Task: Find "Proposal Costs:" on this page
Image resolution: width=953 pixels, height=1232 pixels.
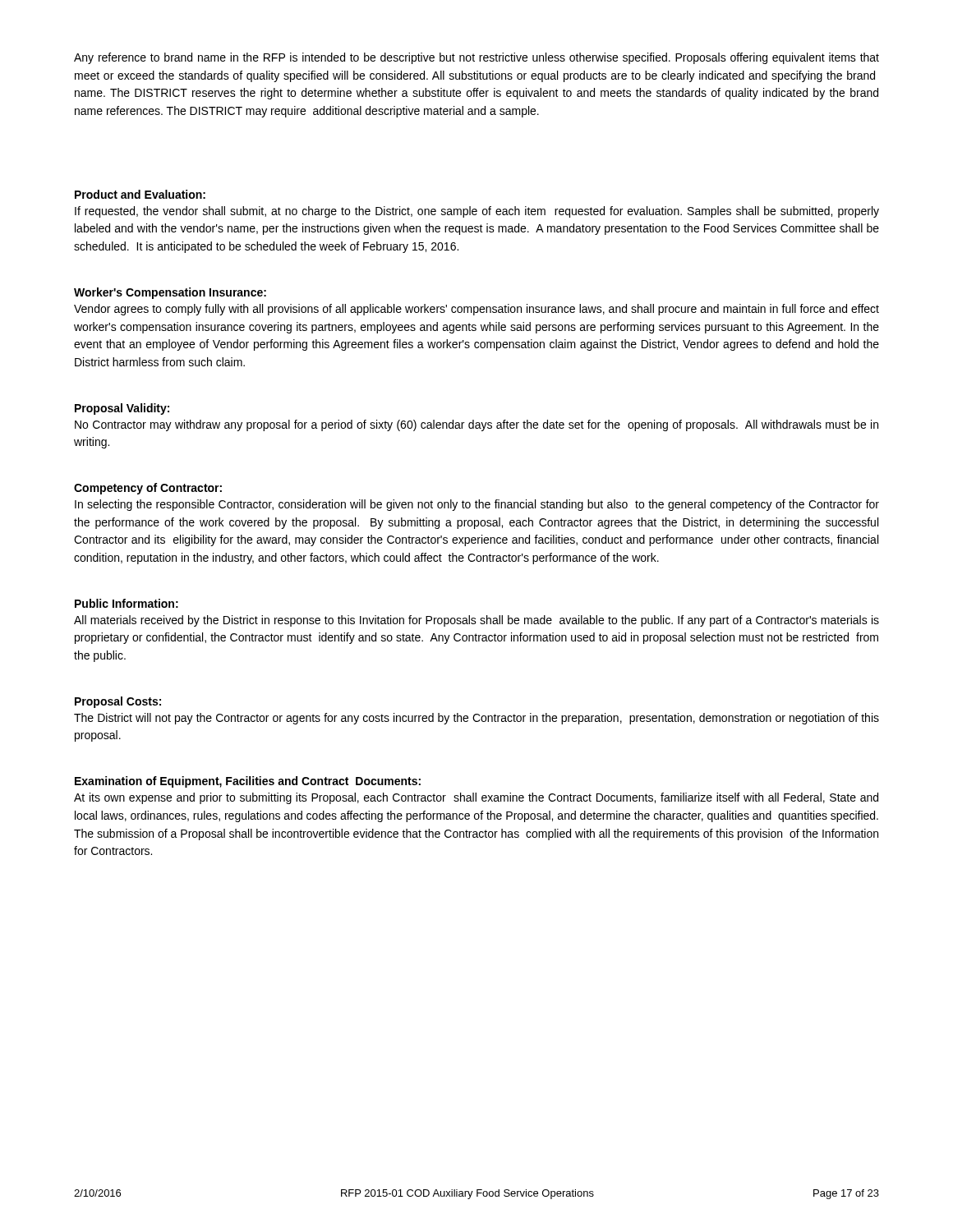Action: pyautogui.click(x=118, y=701)
